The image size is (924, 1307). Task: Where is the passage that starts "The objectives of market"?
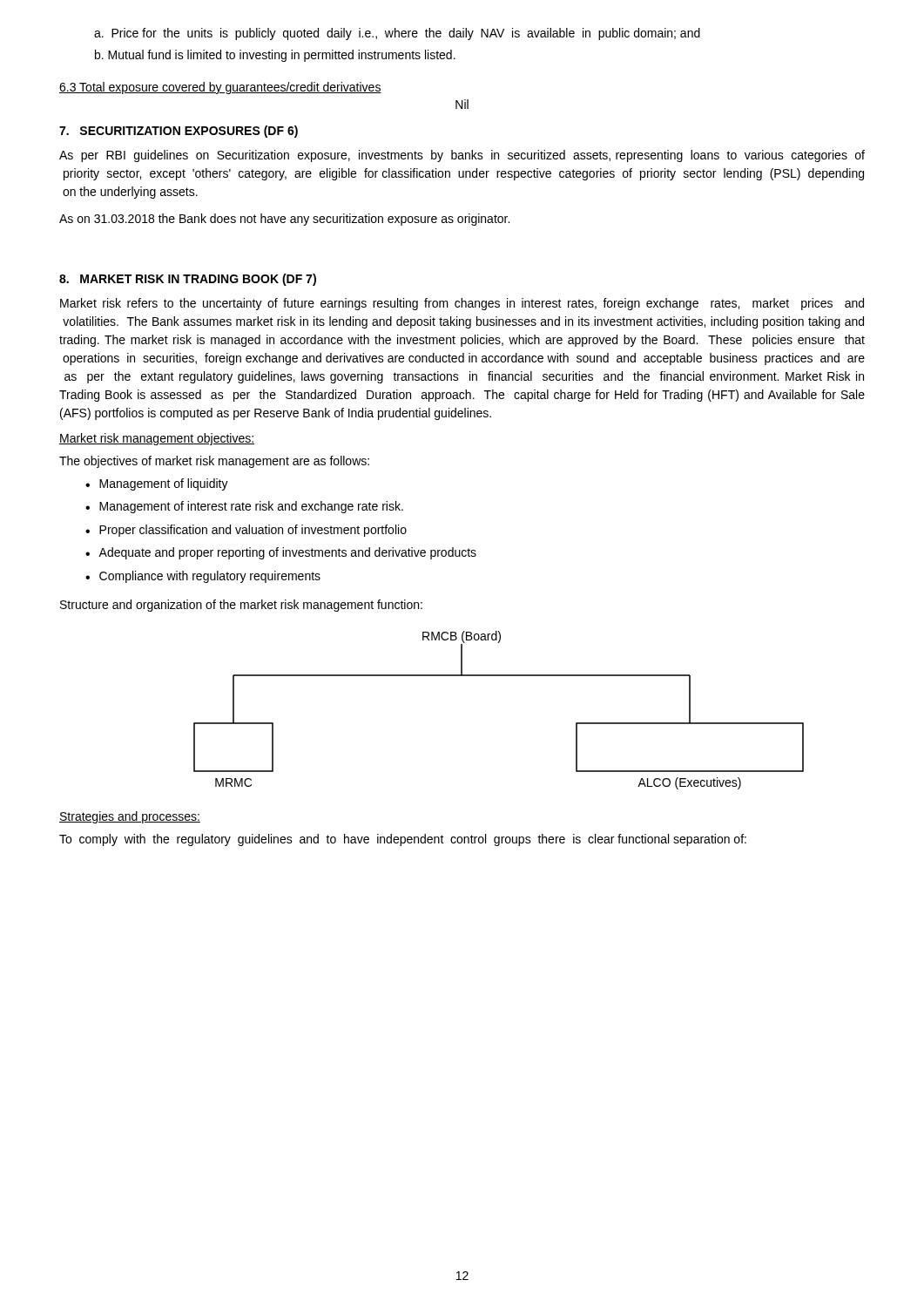(x=214, y=462)
